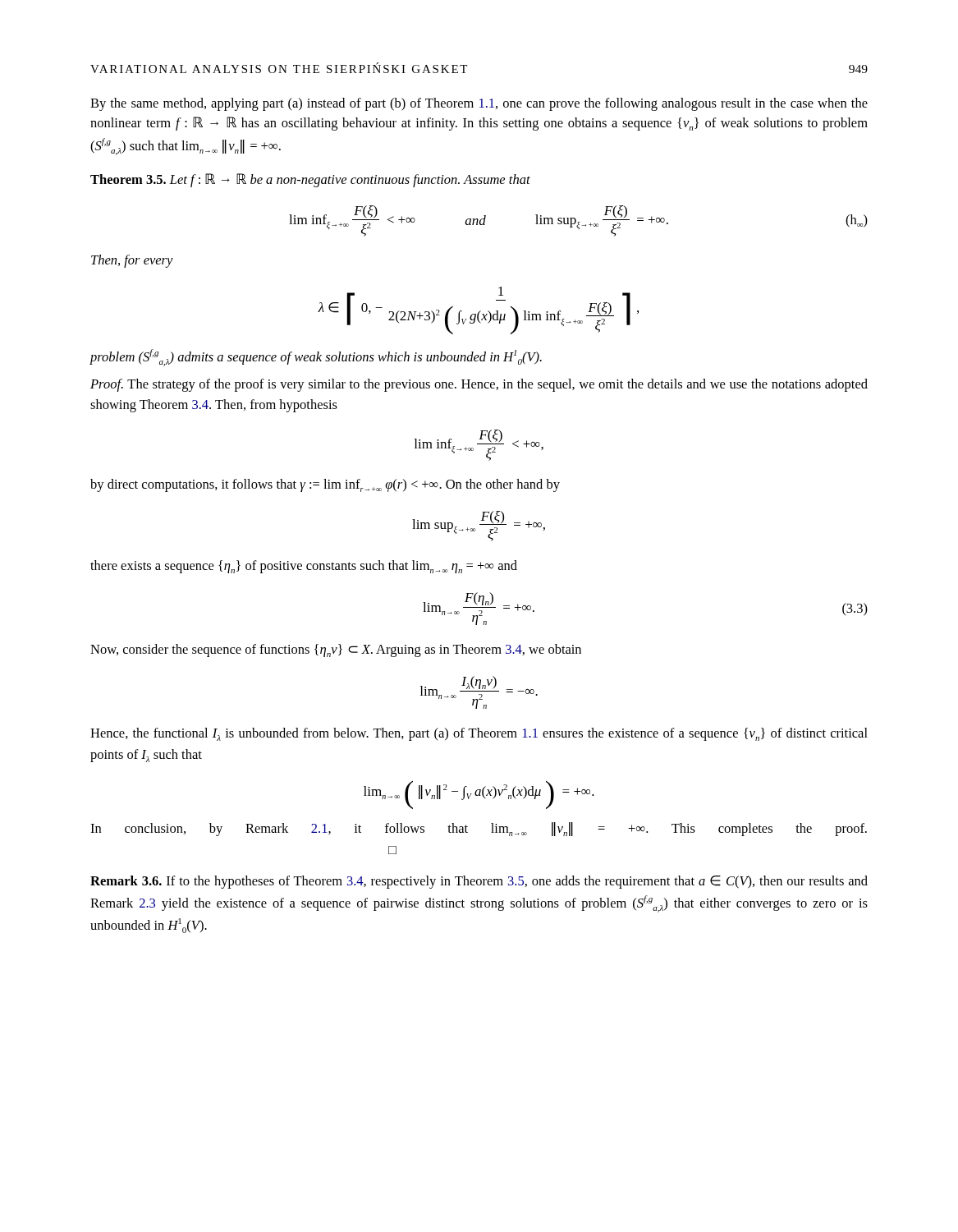The image size is (958, 1232).
Task: Navigate to the text block starting "Now, consider the"
Action: (336, 650)
